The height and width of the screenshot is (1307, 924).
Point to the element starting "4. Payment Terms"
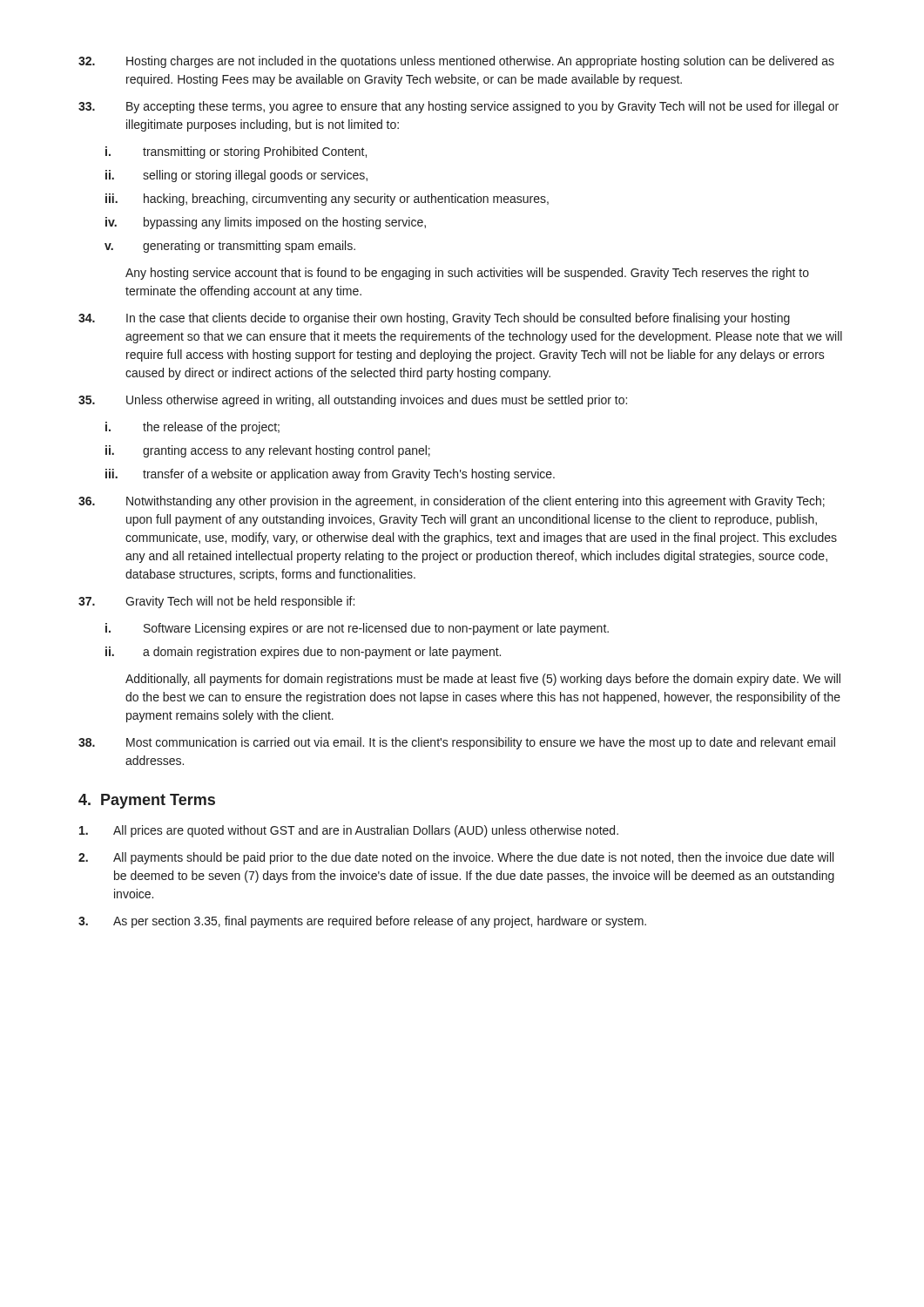147,800
